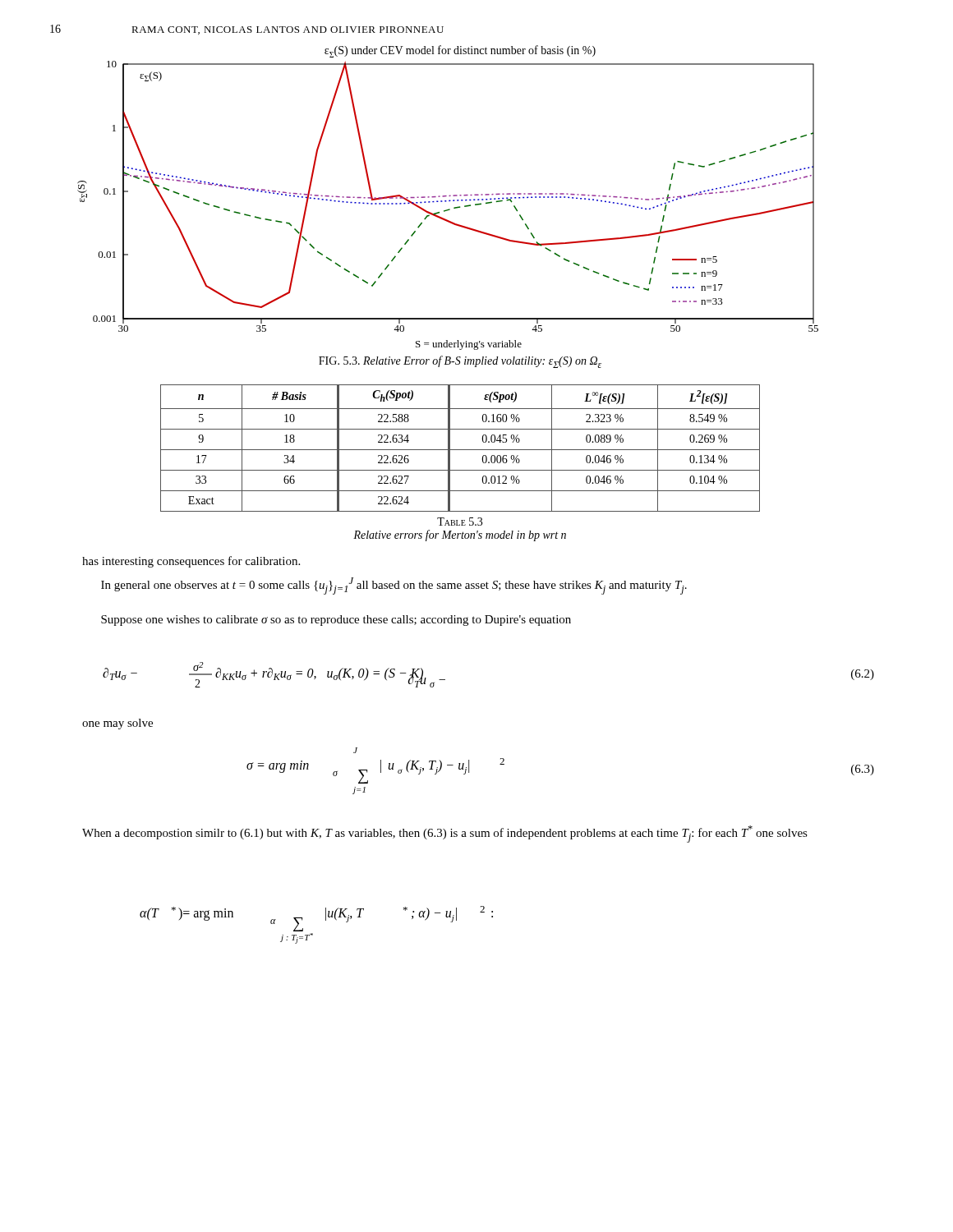Find the text block with the text "In general one observes at t = 0"
The height and width of the screenshot is (1232, 953).
coord(385,585)
